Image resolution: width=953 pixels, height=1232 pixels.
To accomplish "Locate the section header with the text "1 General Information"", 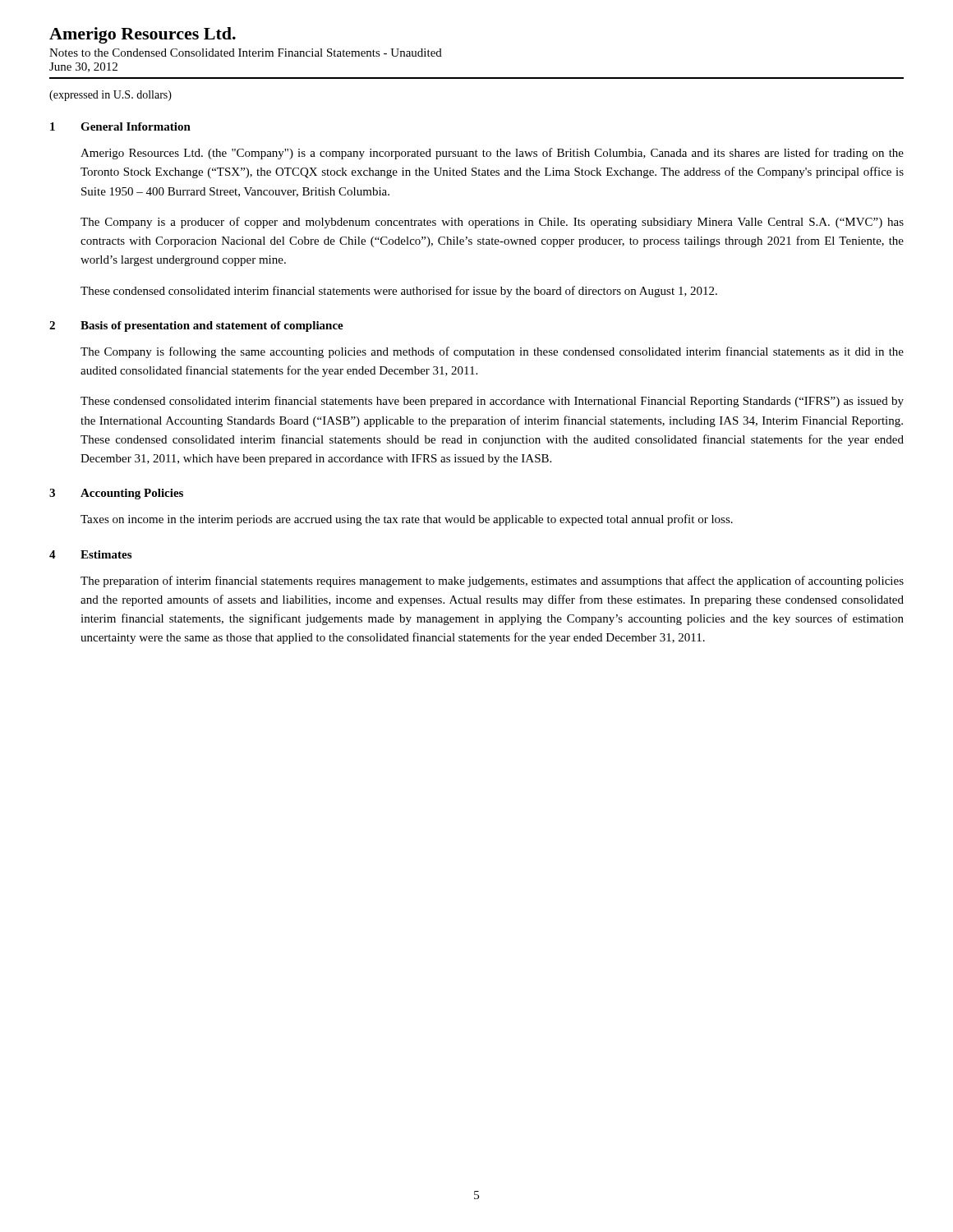I will (x=120, y=127).
